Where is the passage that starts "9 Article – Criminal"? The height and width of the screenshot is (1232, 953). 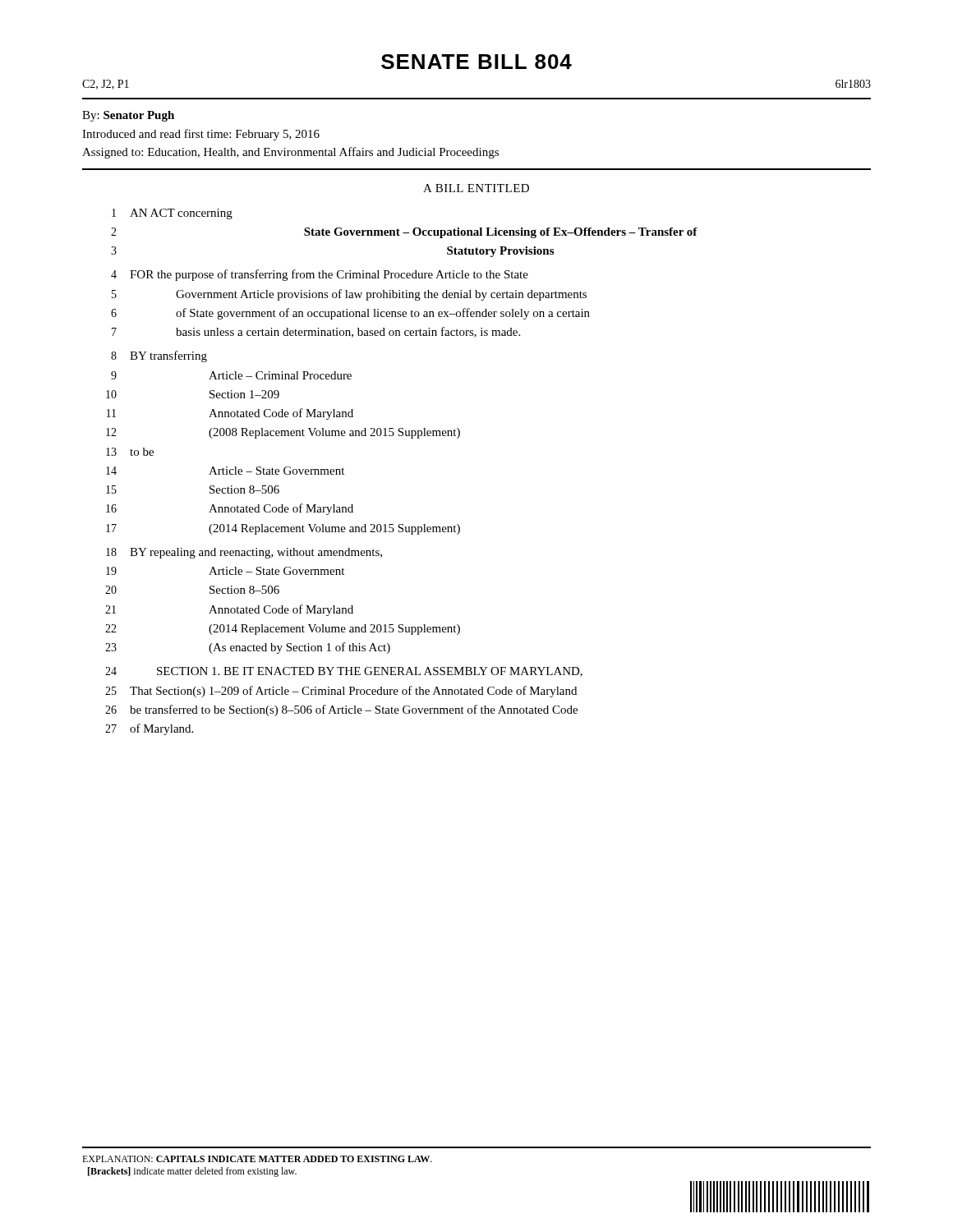pyautogui.click(x=231, y=375)
